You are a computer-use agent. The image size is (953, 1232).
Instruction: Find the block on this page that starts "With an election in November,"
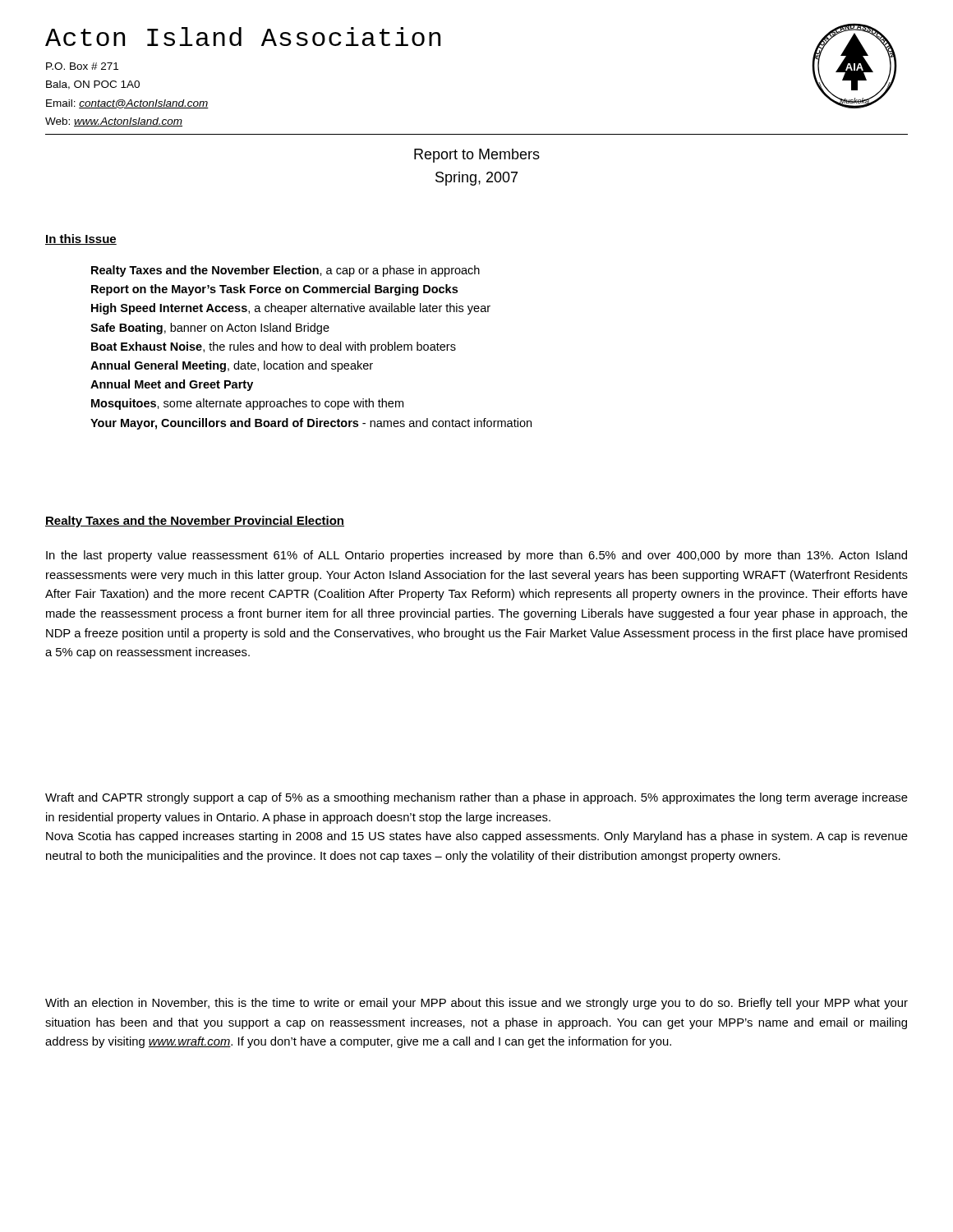pyautogui.click(x=476, y=1023)
